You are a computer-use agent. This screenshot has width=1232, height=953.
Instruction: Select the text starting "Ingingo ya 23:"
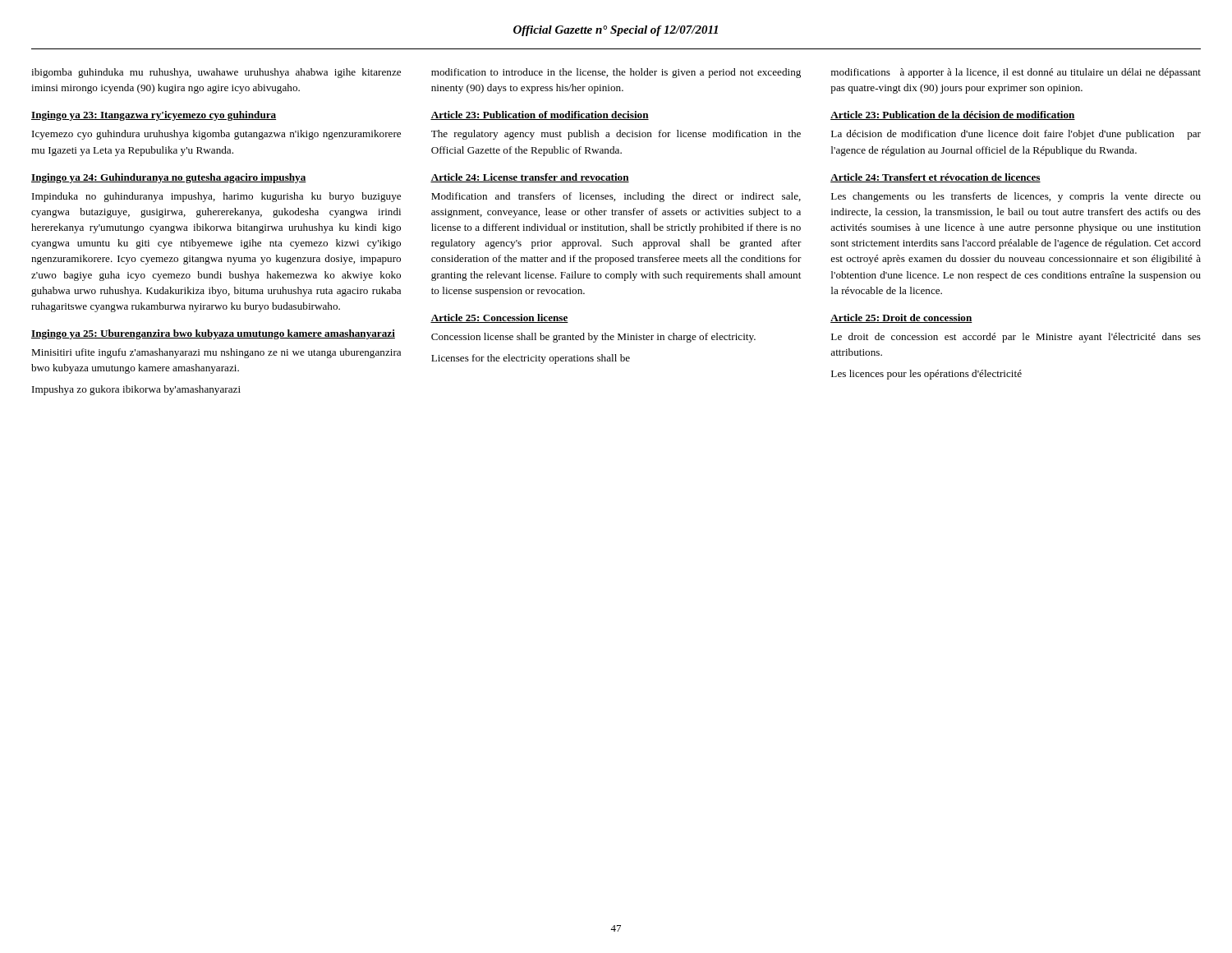coord(154,115)
